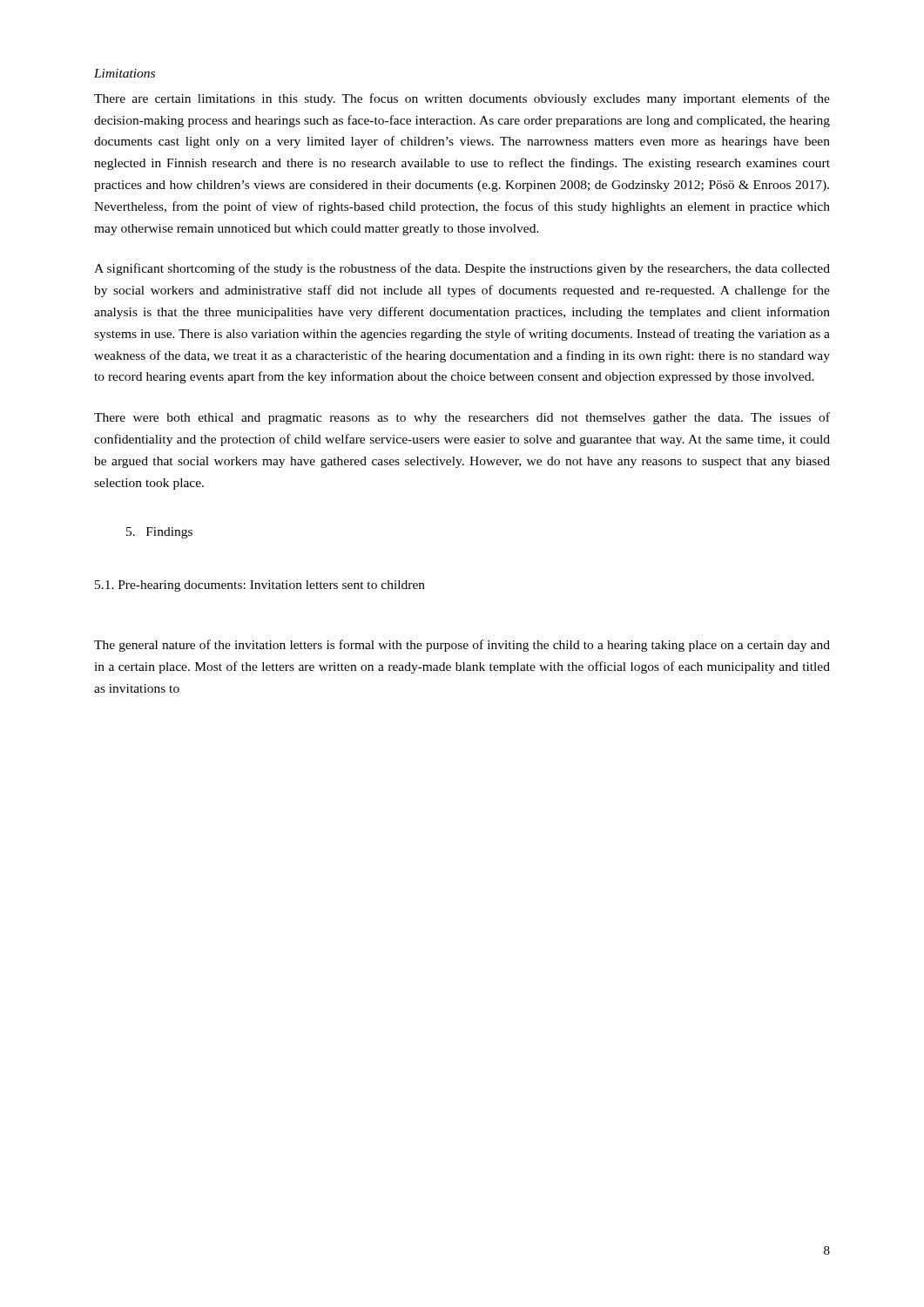Select the block starting "5. Findings"

159,531
